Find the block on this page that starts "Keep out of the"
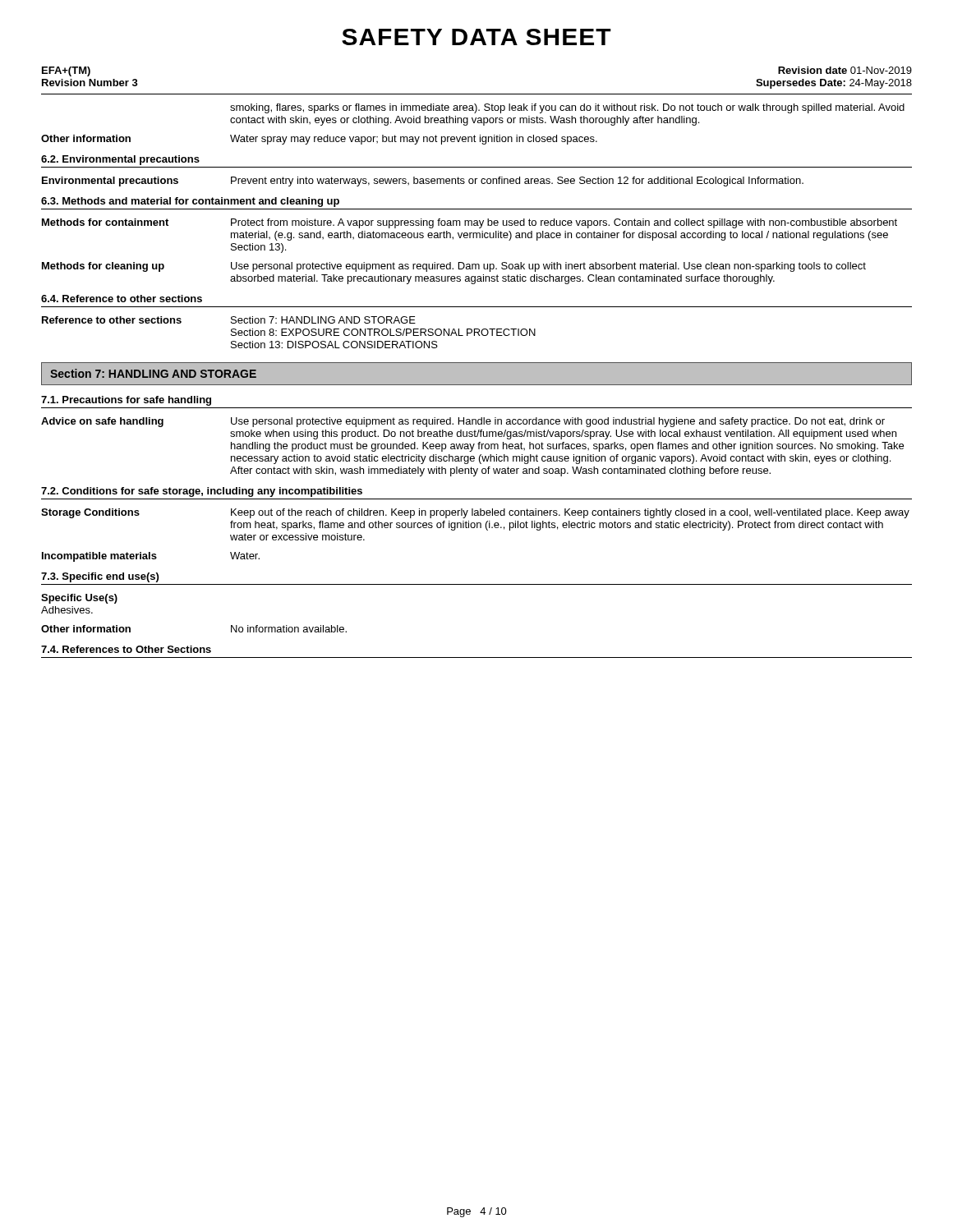Viewport: 953px width, 1232px height. tap(570, 524)
